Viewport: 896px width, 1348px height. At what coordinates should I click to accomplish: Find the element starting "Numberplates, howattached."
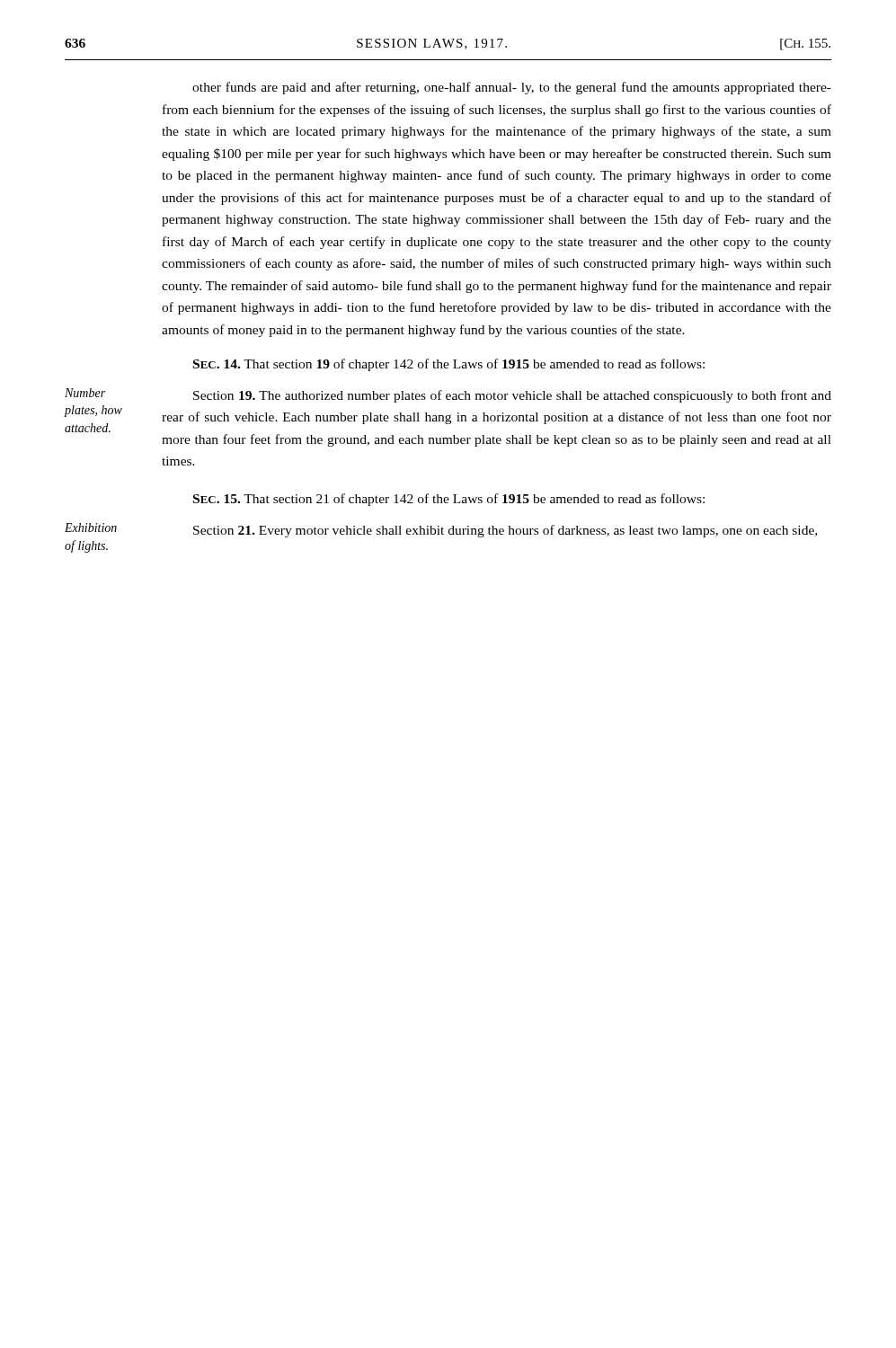[93, 411]
